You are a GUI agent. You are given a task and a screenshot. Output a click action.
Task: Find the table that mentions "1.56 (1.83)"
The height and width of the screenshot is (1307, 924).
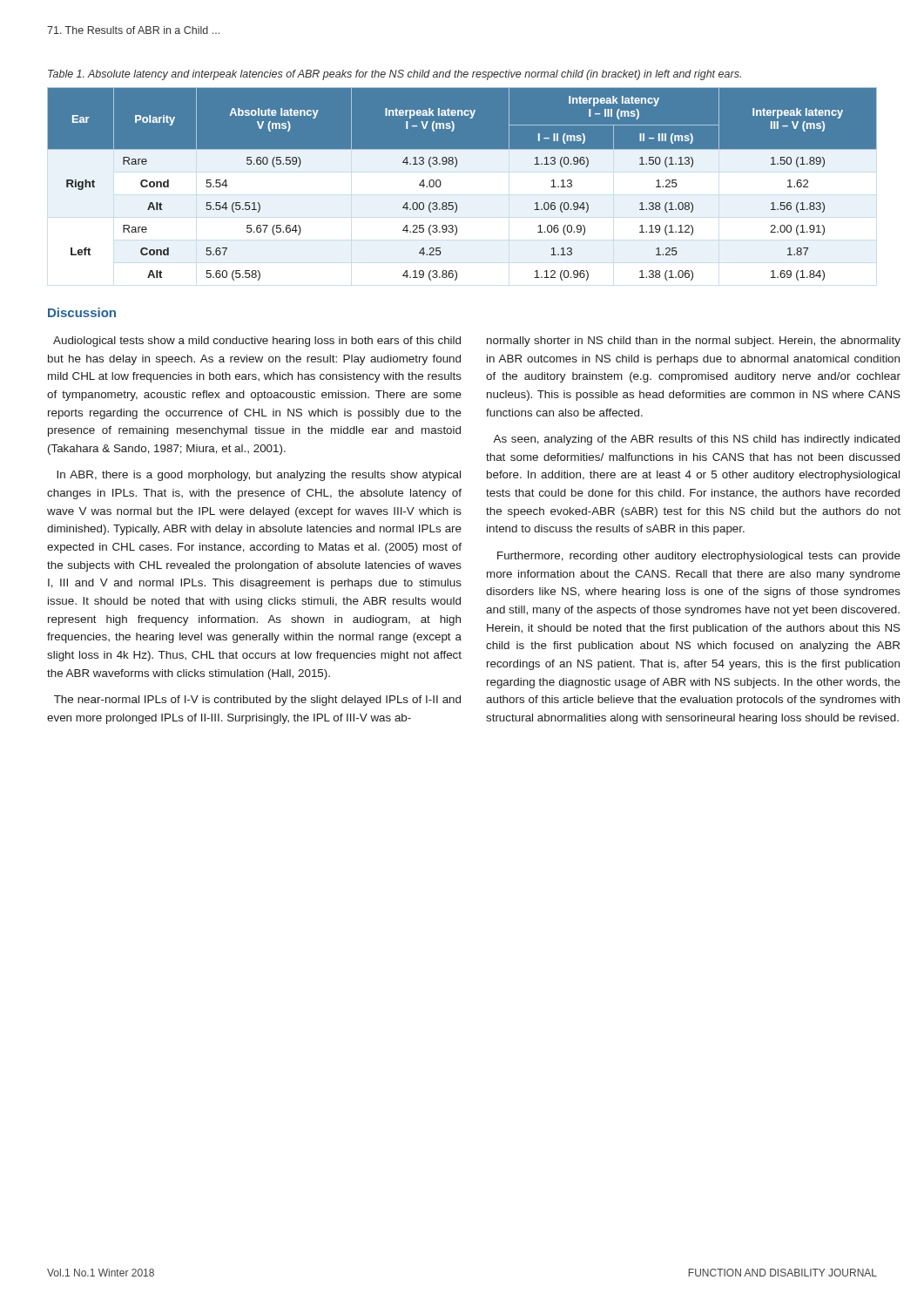pyautogui.click(x=462, y=187)
